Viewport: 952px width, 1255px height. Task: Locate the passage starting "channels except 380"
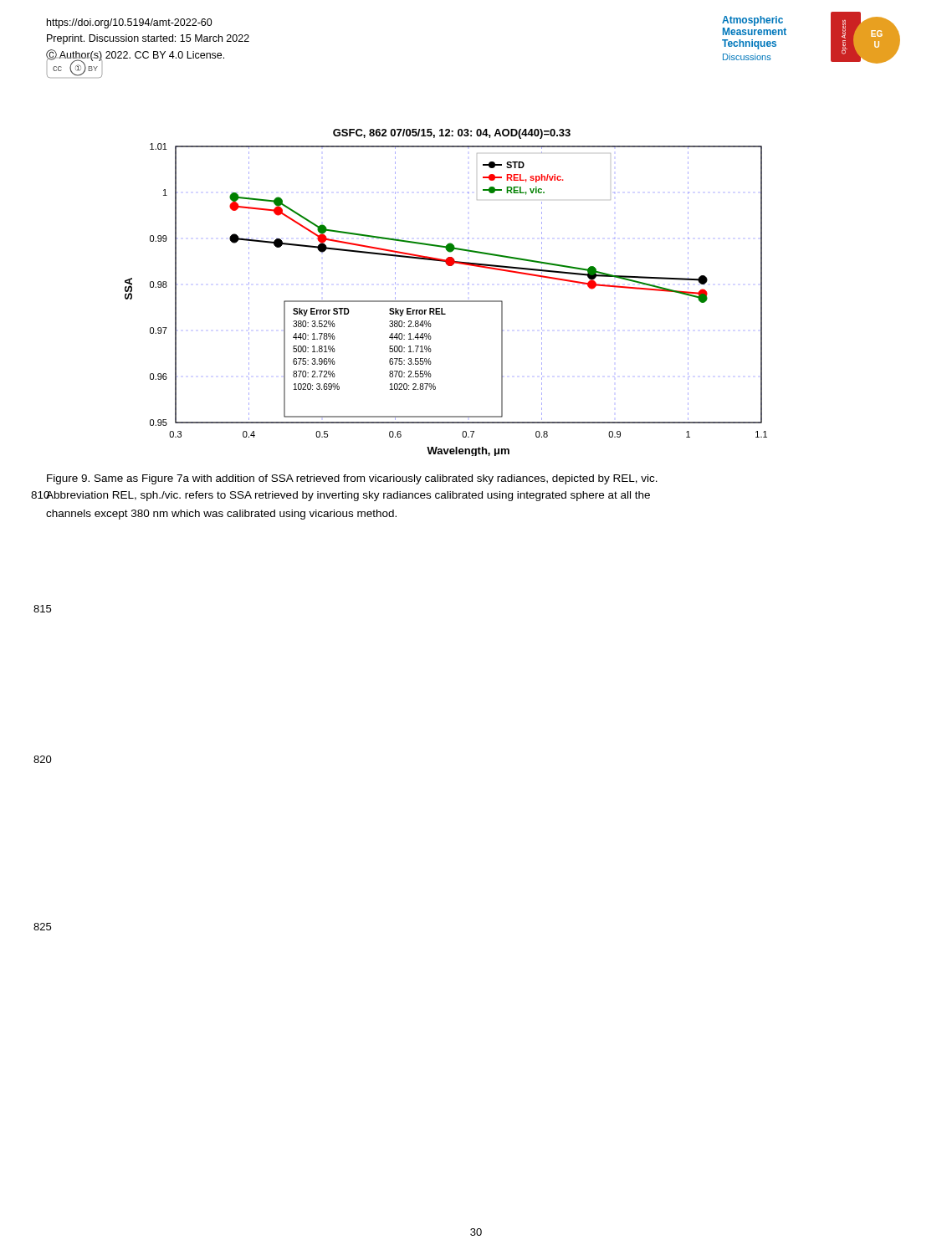[222, 513]
